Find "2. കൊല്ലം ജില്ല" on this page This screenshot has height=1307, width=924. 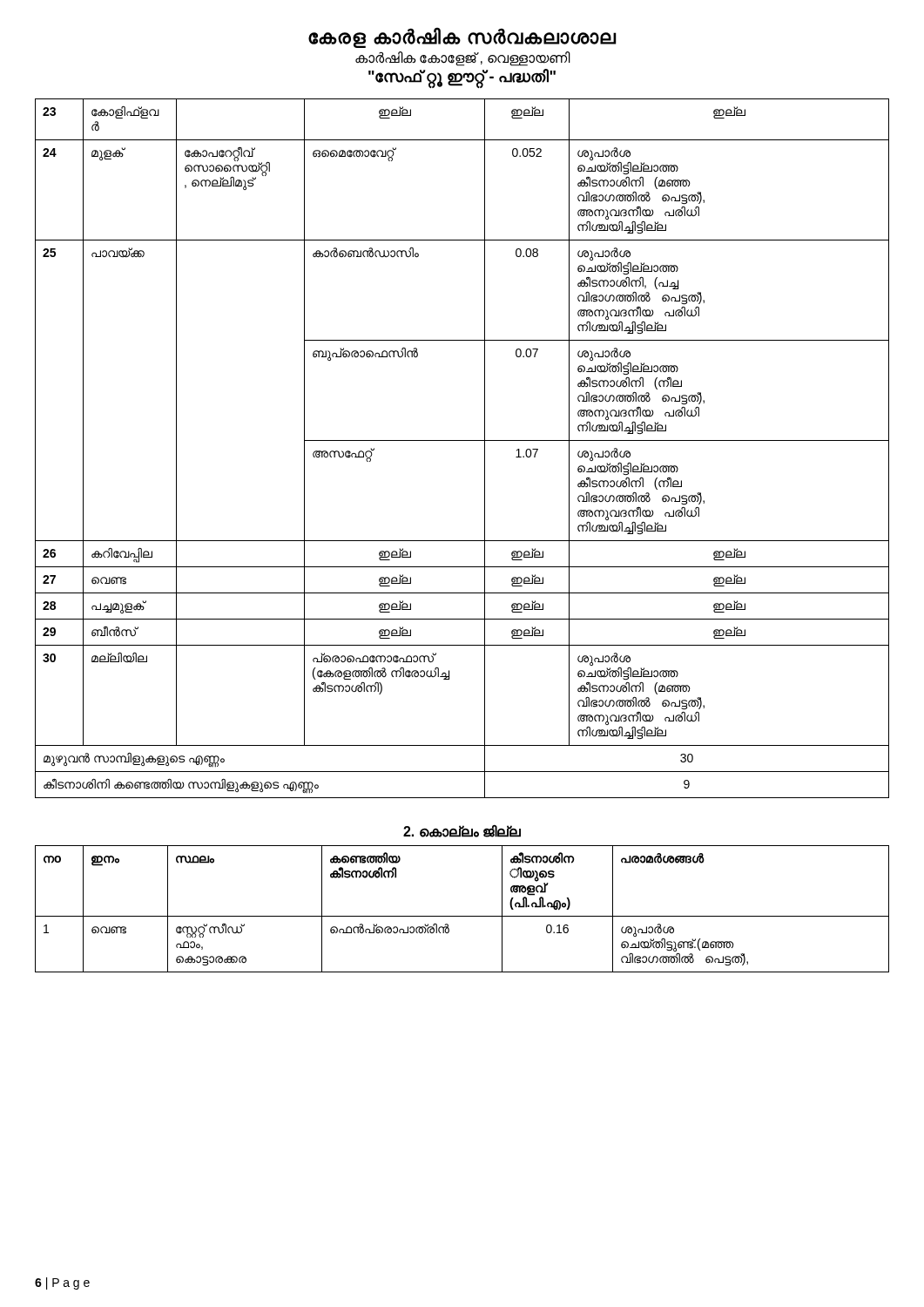click(x=462, y=832)
